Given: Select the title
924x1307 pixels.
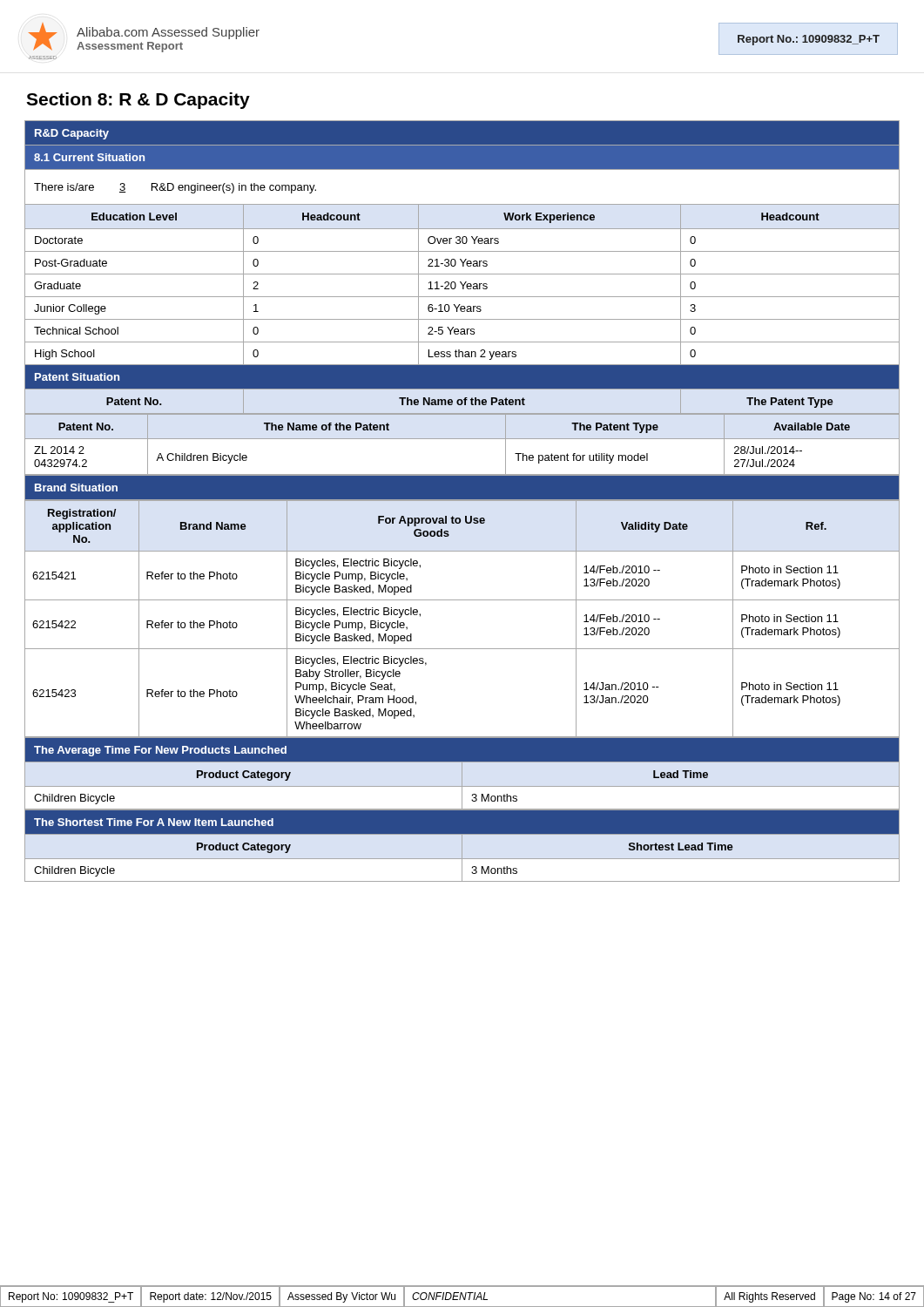Looking at the screenshot, I should 138,99.
